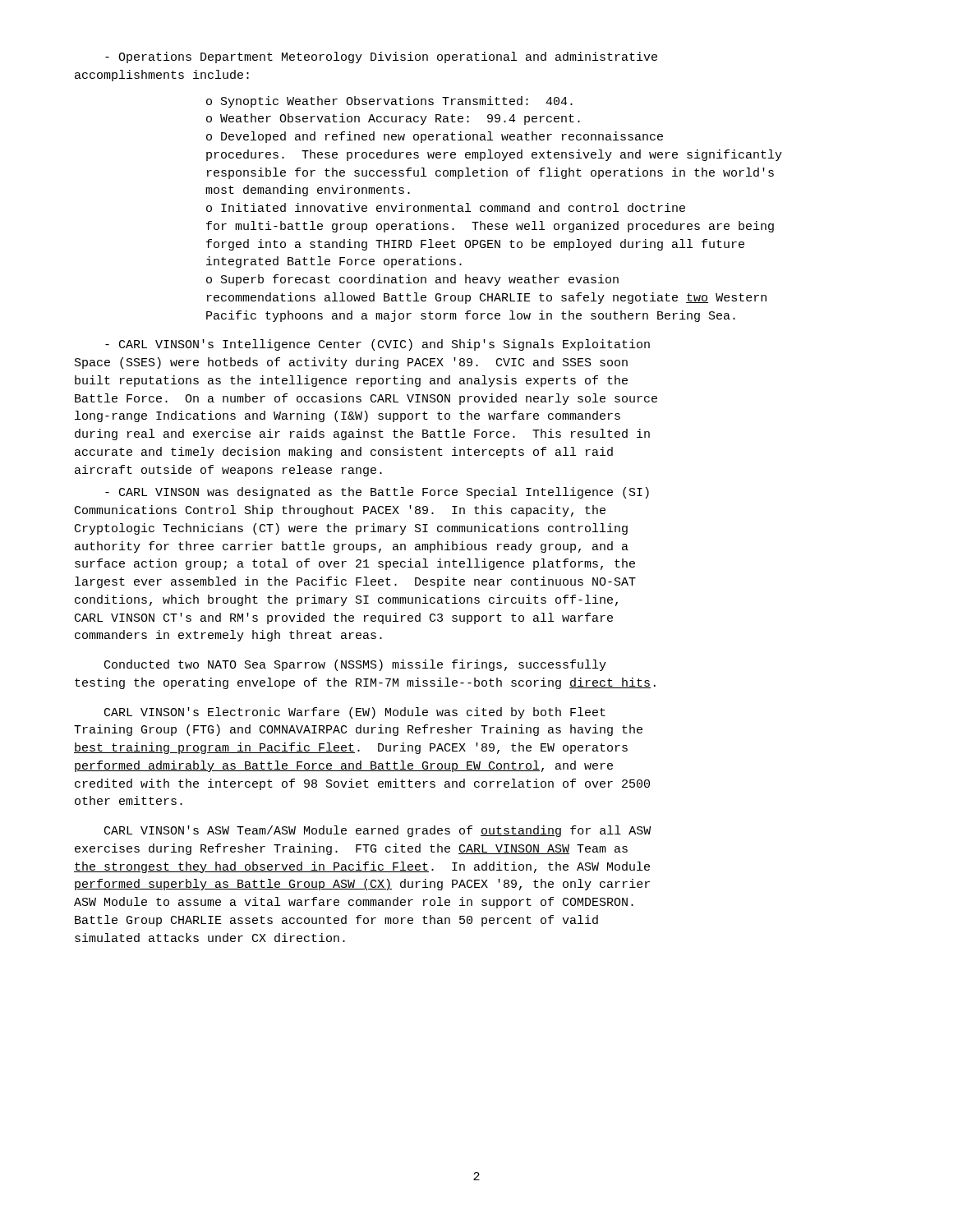Find the passage starting "CARL VINSON was designated as the Battle"
953x1232 pixels.
[x=362, y=565]
